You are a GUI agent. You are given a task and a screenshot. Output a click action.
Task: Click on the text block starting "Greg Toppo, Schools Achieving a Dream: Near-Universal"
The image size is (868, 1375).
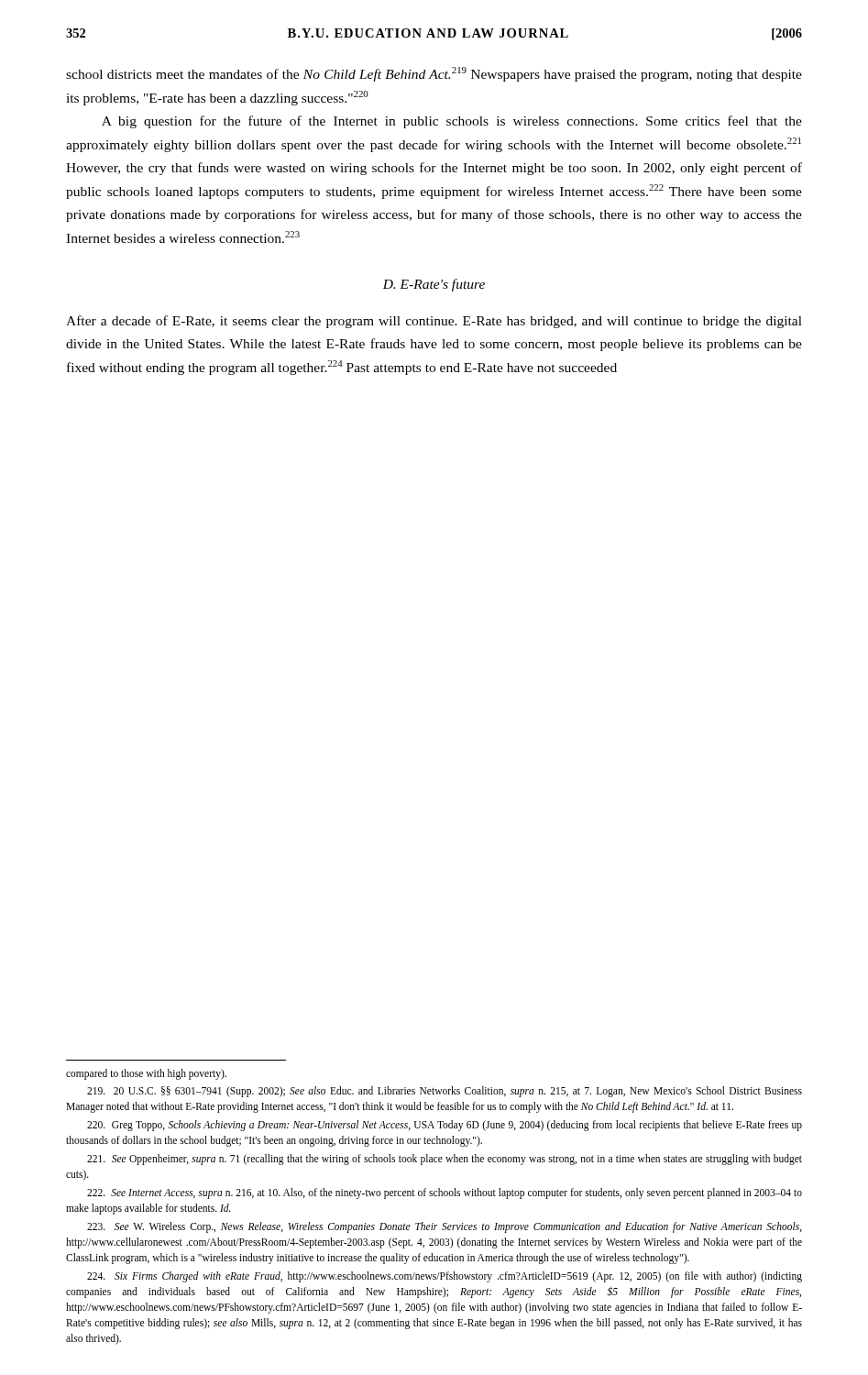[434, 1133]
